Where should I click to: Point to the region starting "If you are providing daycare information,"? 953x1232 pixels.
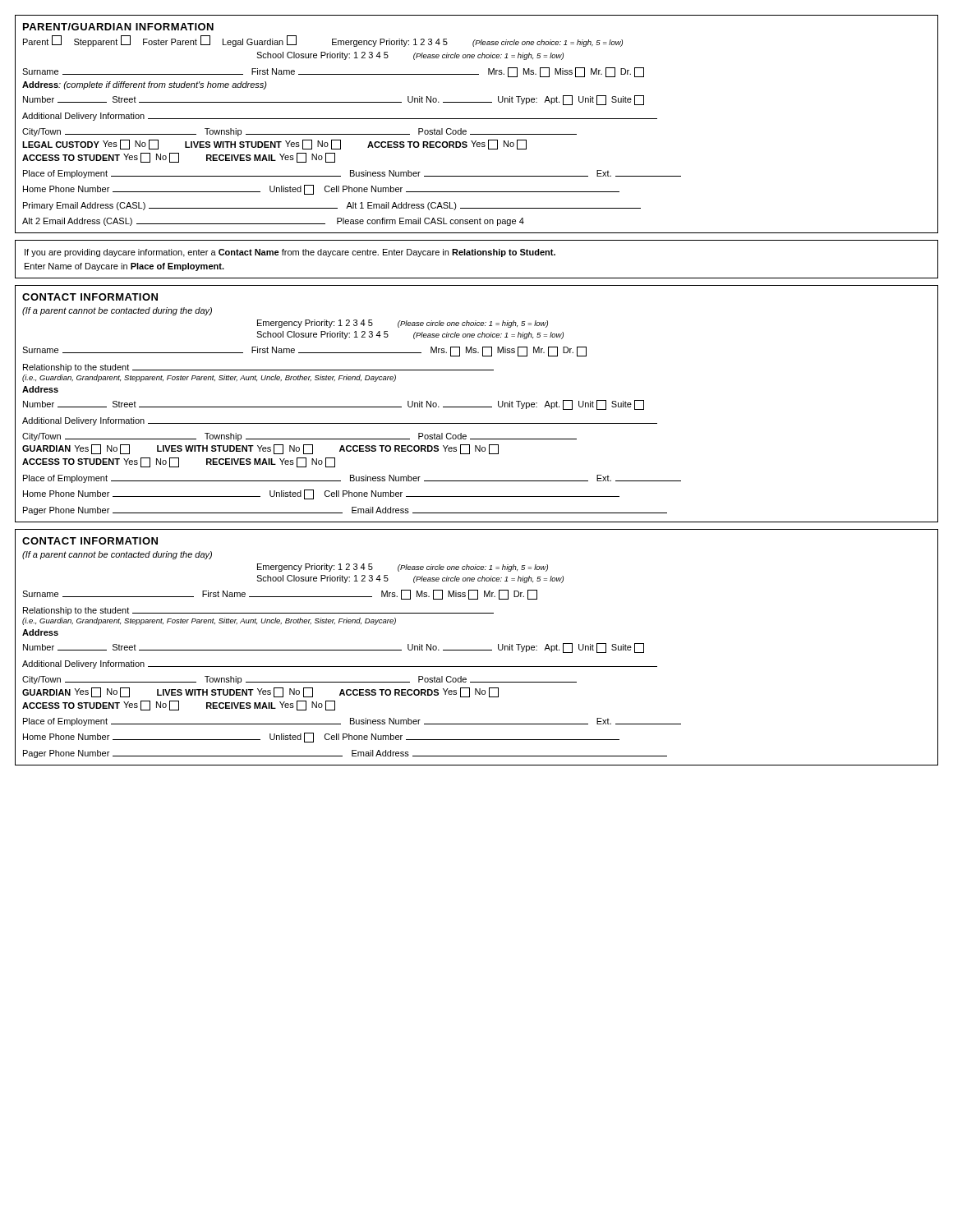(290, 259)
